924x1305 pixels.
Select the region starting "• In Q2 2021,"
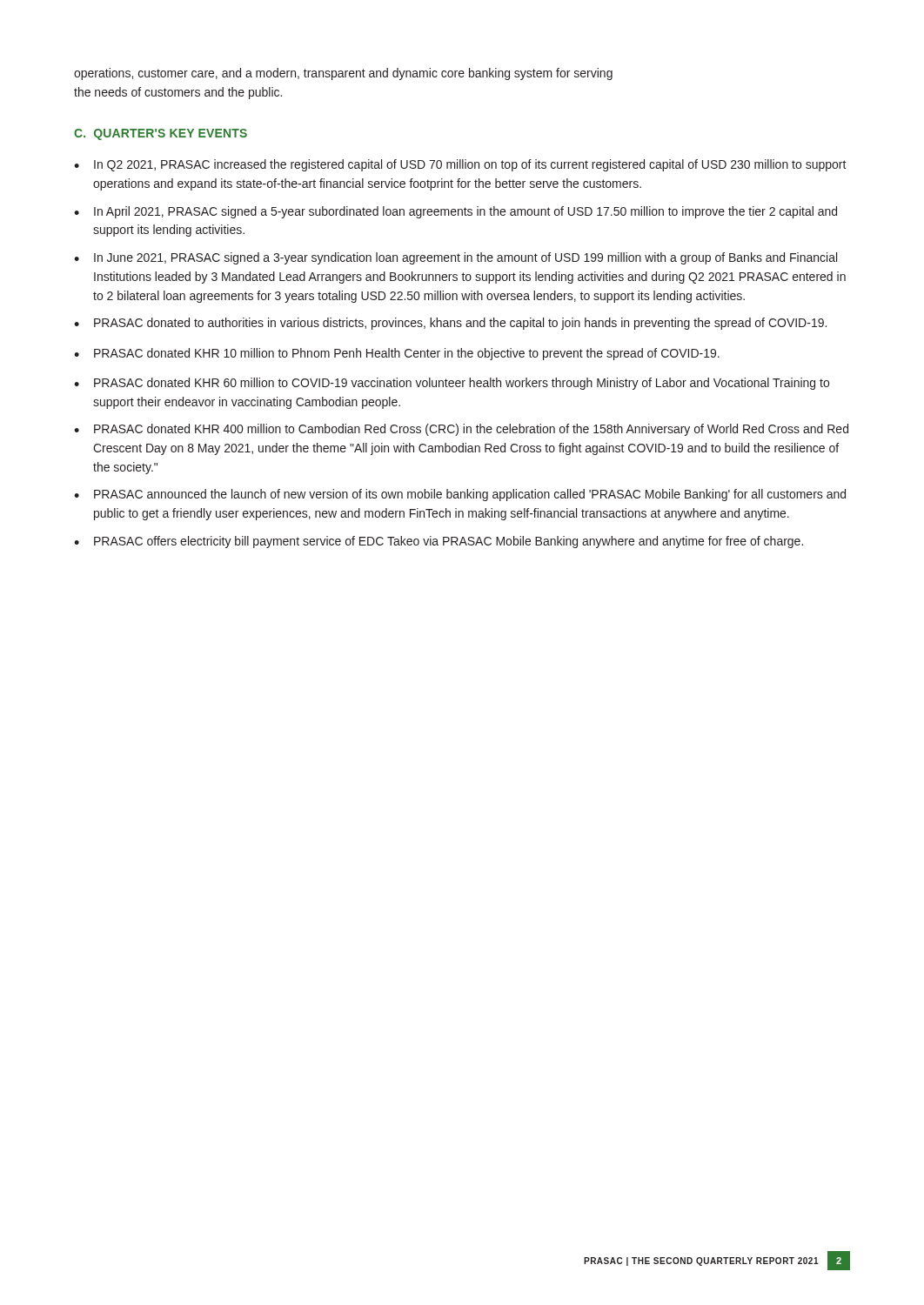(x=462, y=175)
